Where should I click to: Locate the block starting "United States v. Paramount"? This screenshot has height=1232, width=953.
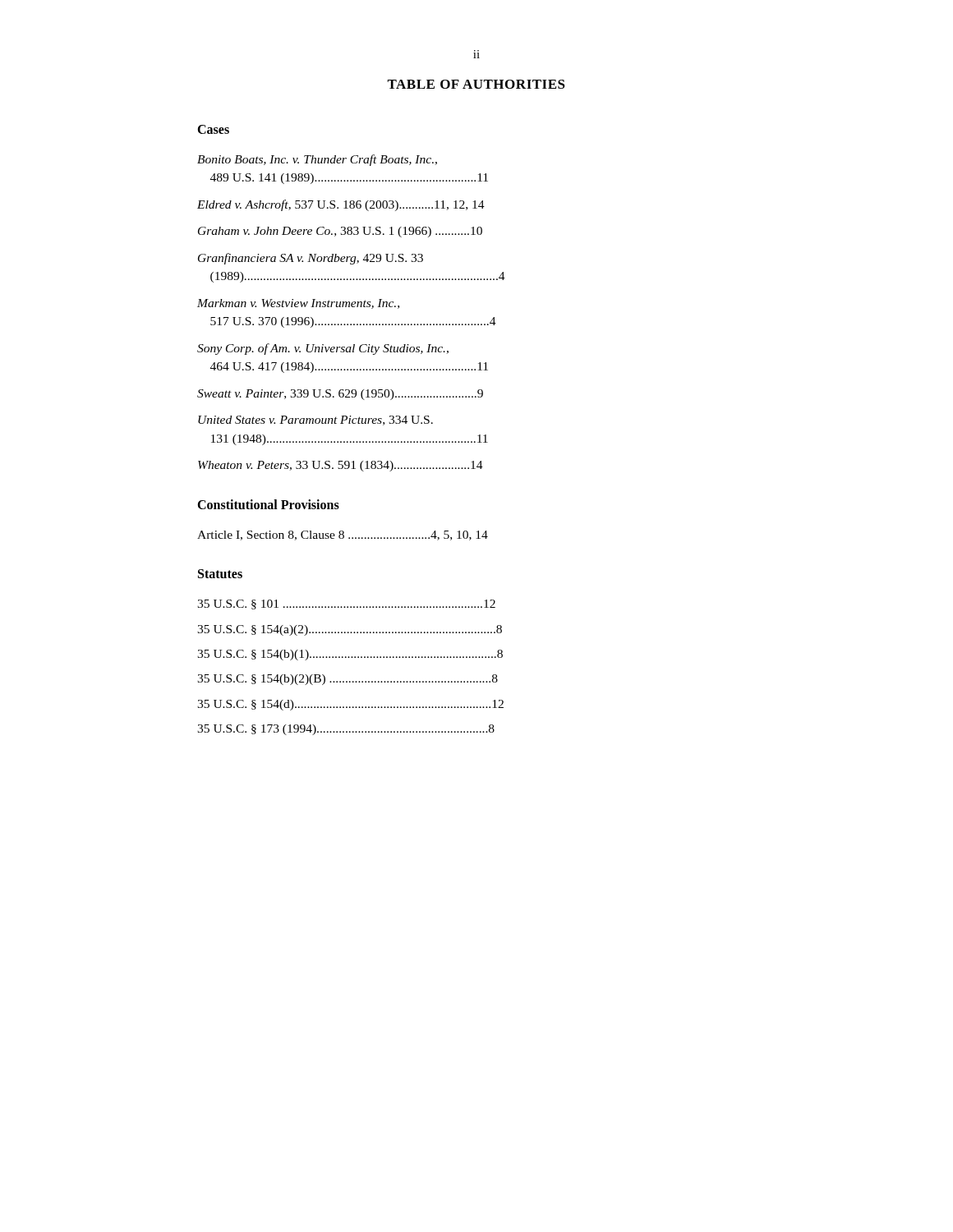click(343, 429)
